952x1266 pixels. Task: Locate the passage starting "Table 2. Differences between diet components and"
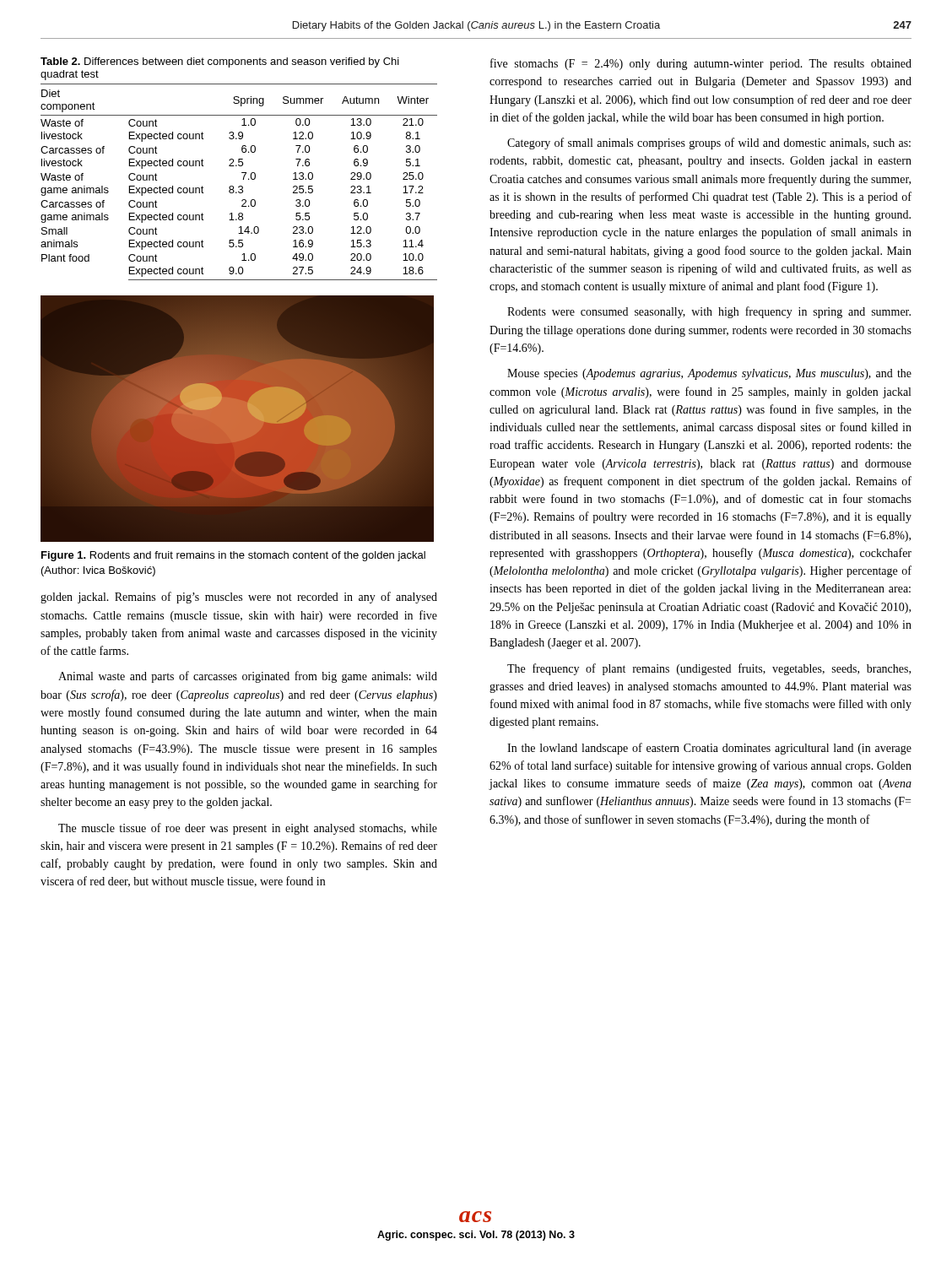point(220,67)
